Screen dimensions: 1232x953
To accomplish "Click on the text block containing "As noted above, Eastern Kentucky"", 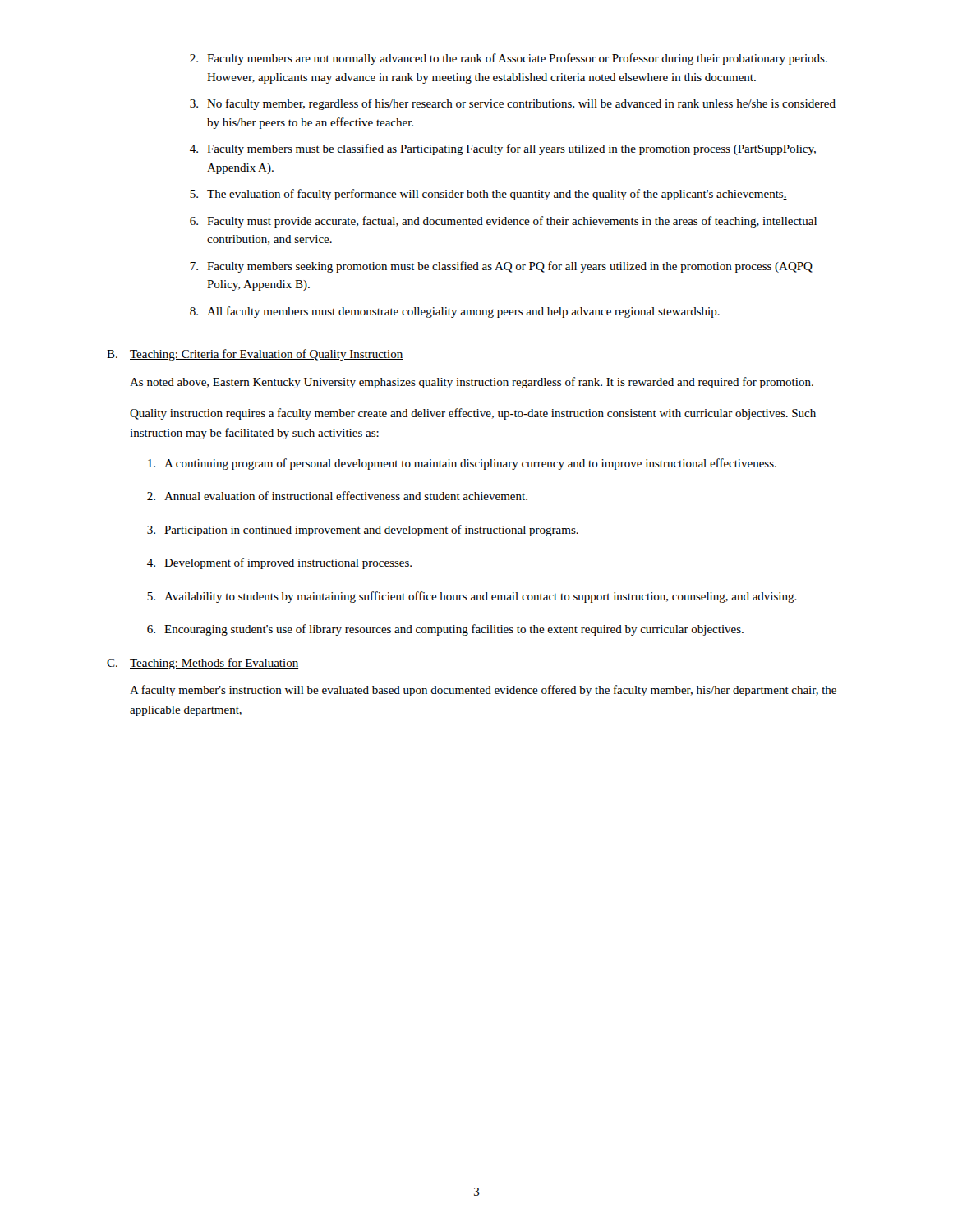I will click(x=472, y=381).
